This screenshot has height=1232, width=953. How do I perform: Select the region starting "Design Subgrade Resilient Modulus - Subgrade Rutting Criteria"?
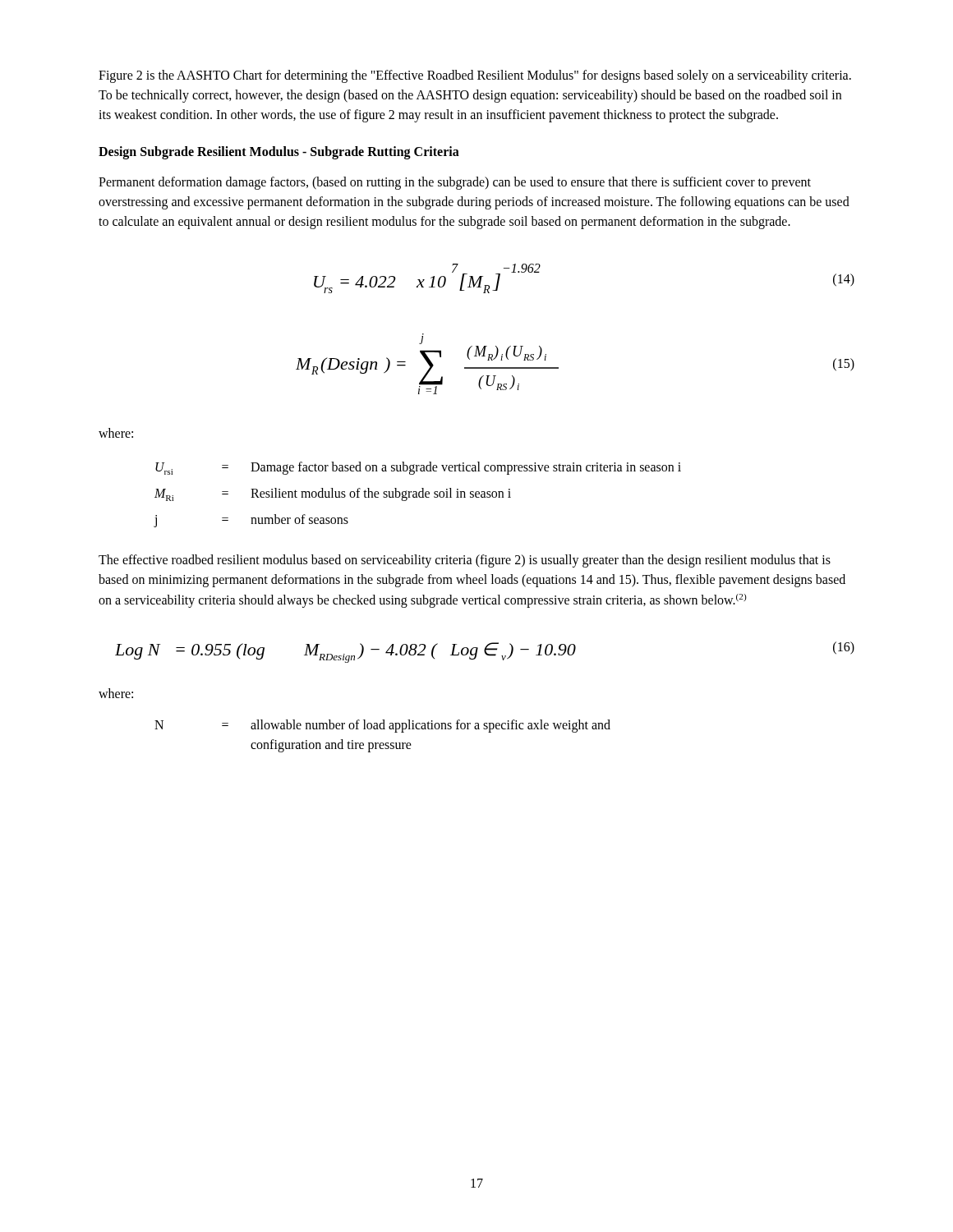(x=279, y=152)
